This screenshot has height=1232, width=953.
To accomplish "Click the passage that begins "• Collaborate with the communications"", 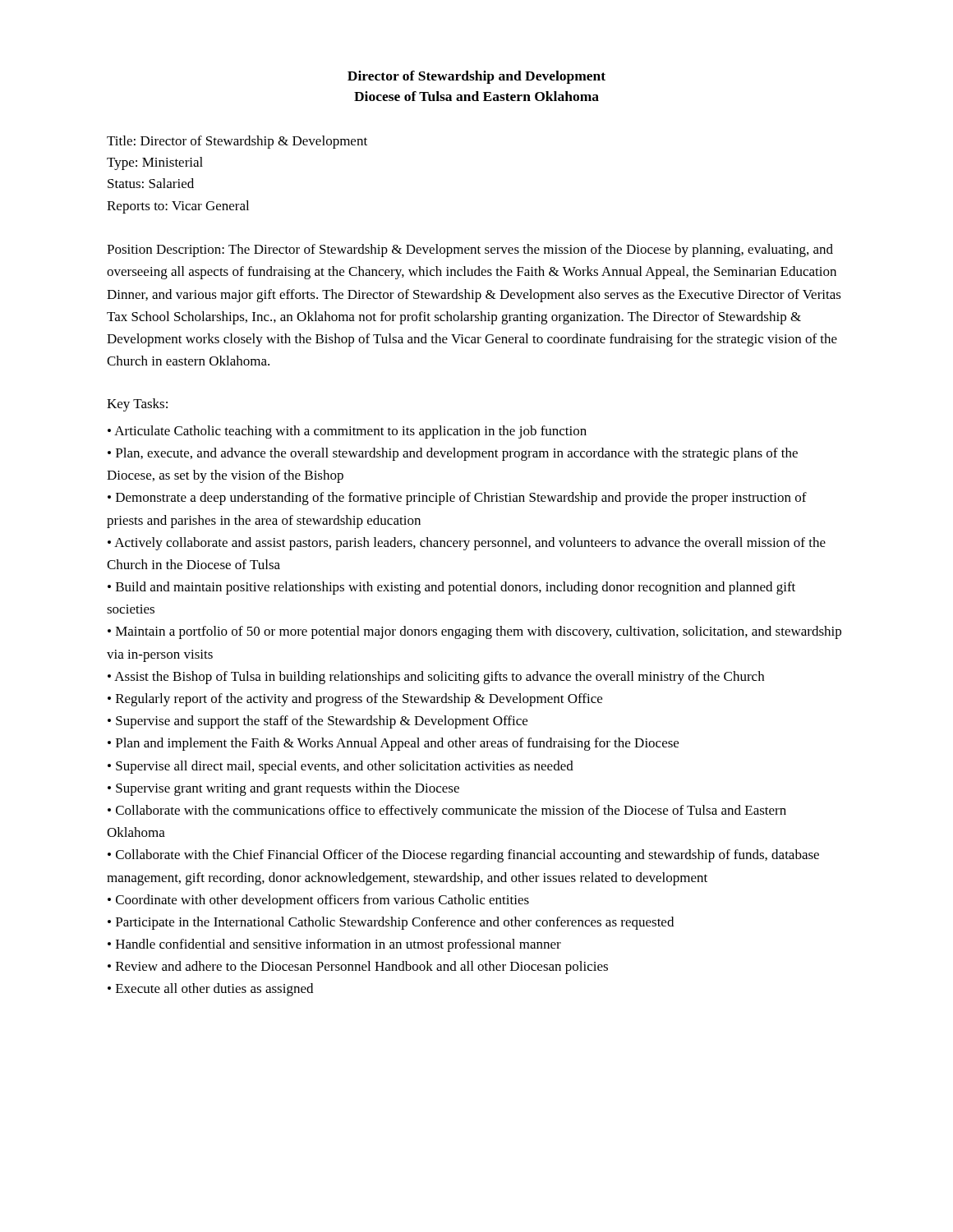I will pyautogui.click(x=476, y=821).
